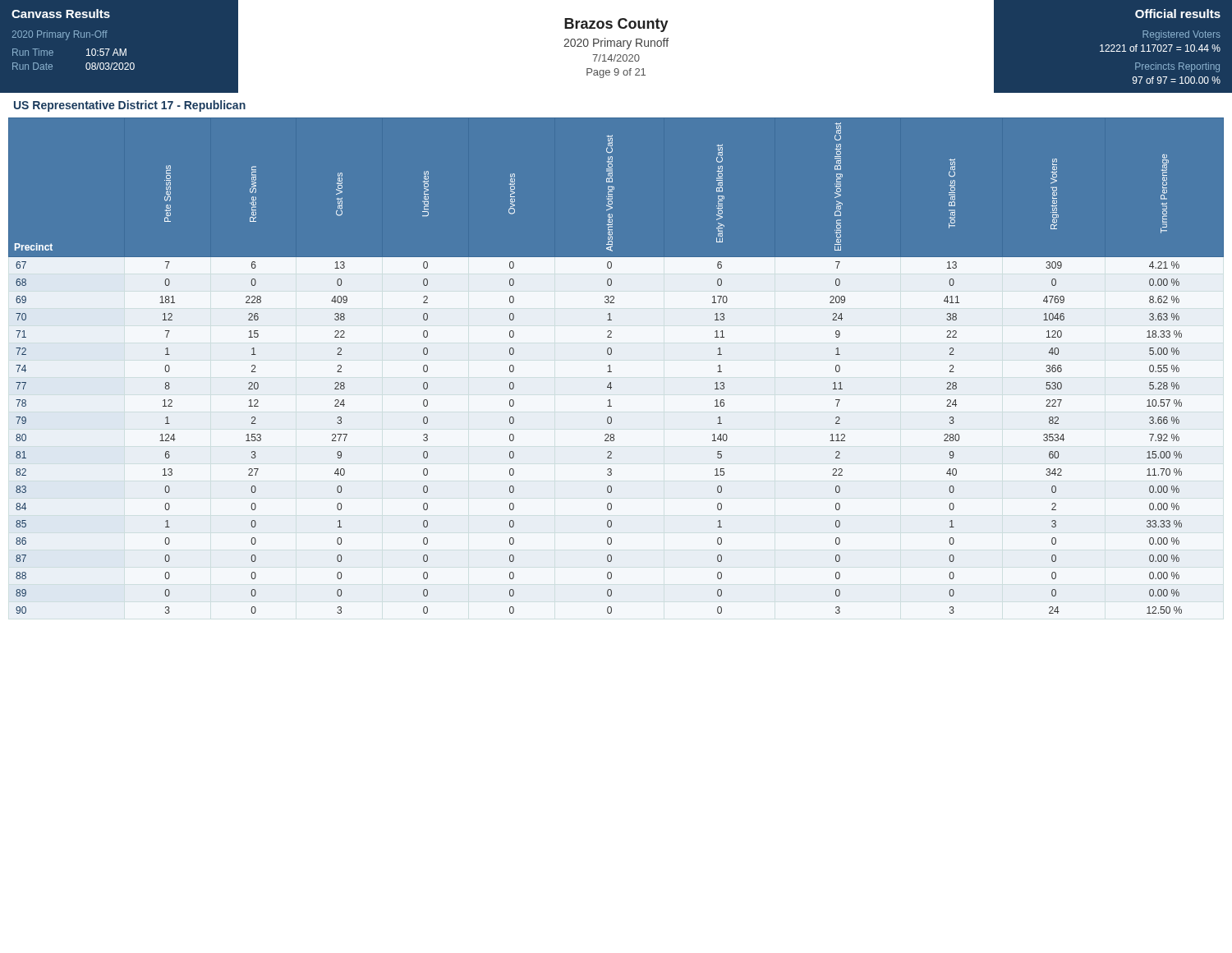1232x953 pixels.
Task: Select the table that reads "Precinct"
Action: click(616, 368)
